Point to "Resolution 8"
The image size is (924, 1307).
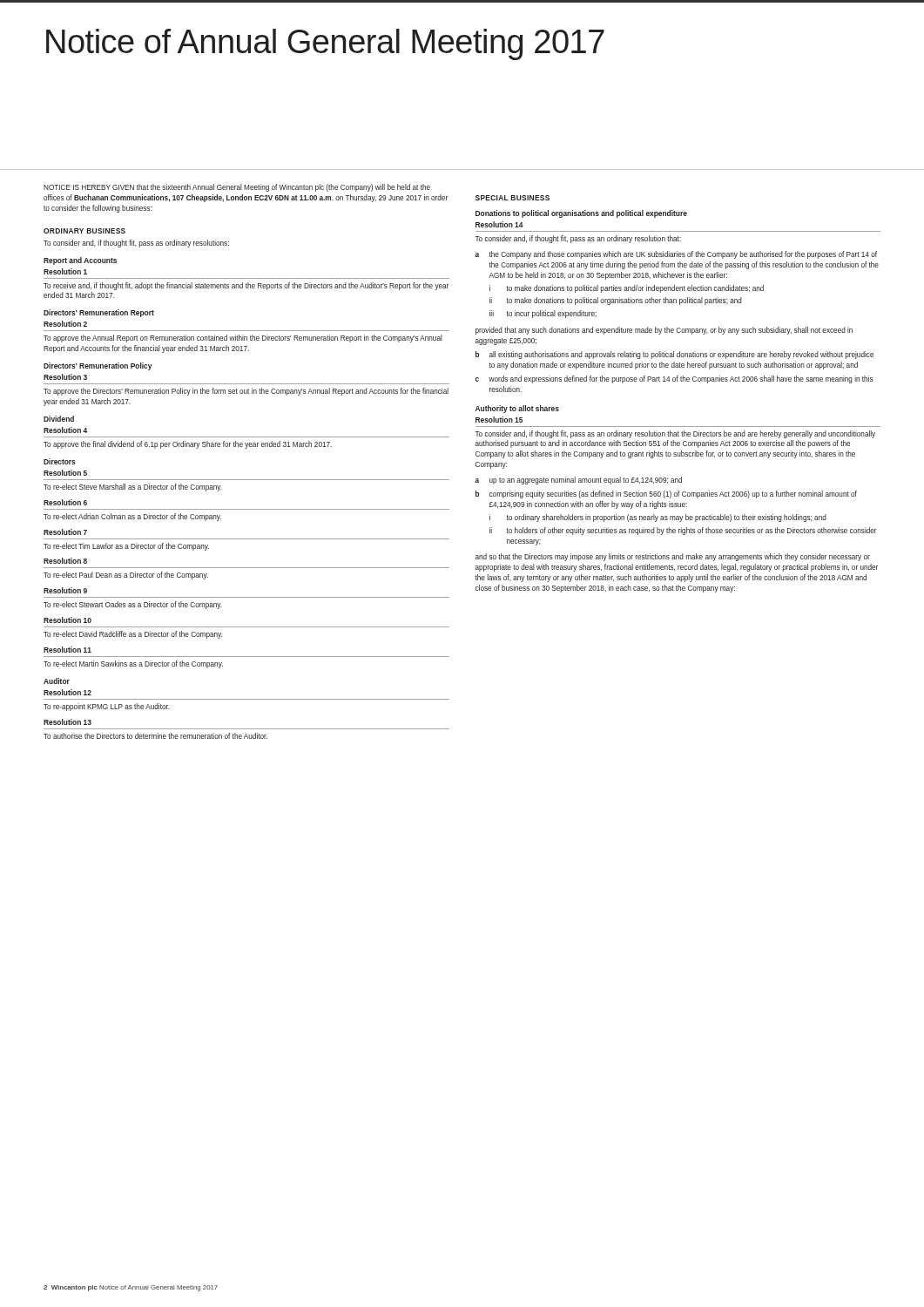tap(65, 562)
